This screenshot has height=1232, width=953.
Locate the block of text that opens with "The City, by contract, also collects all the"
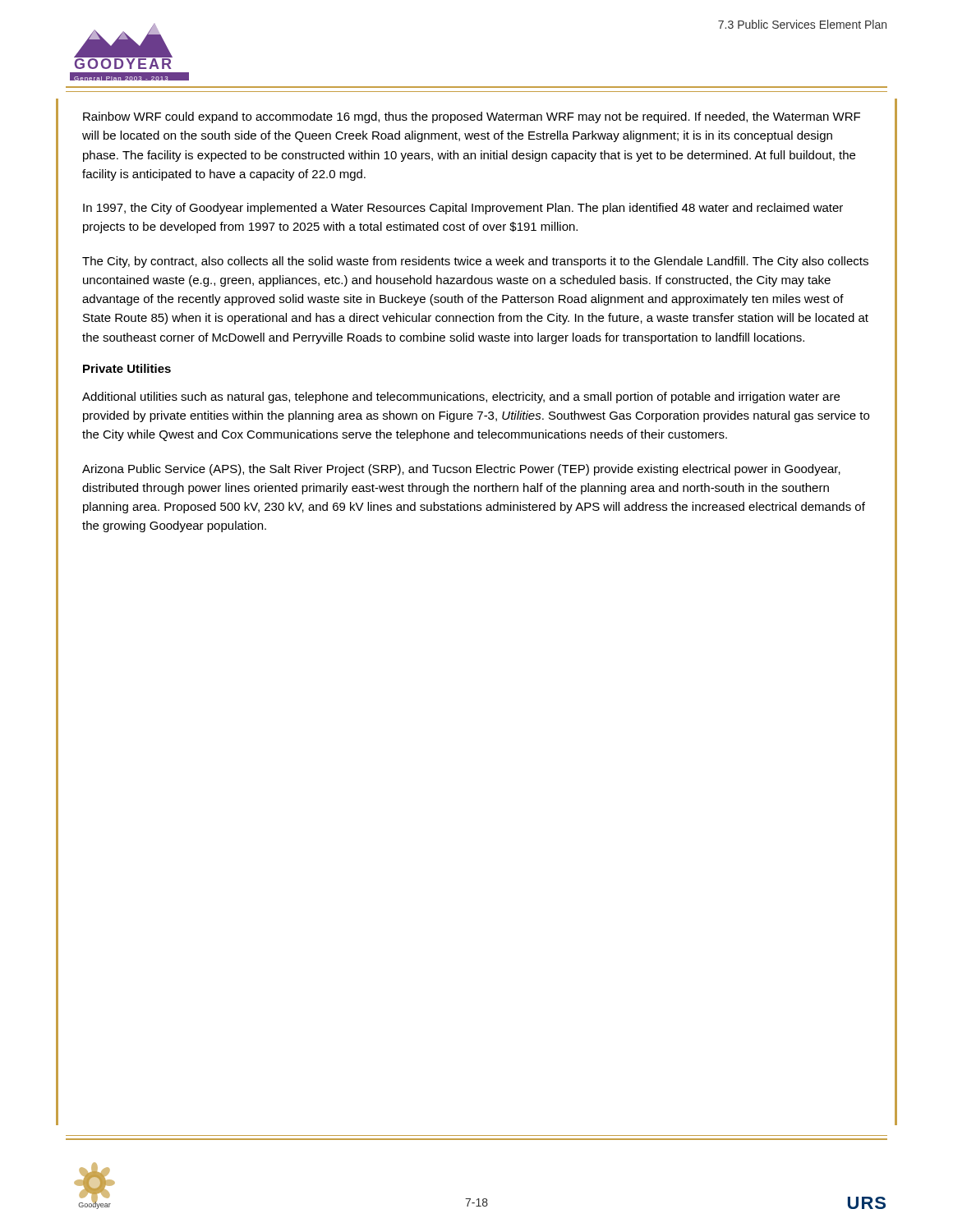[x=475, y=299]
